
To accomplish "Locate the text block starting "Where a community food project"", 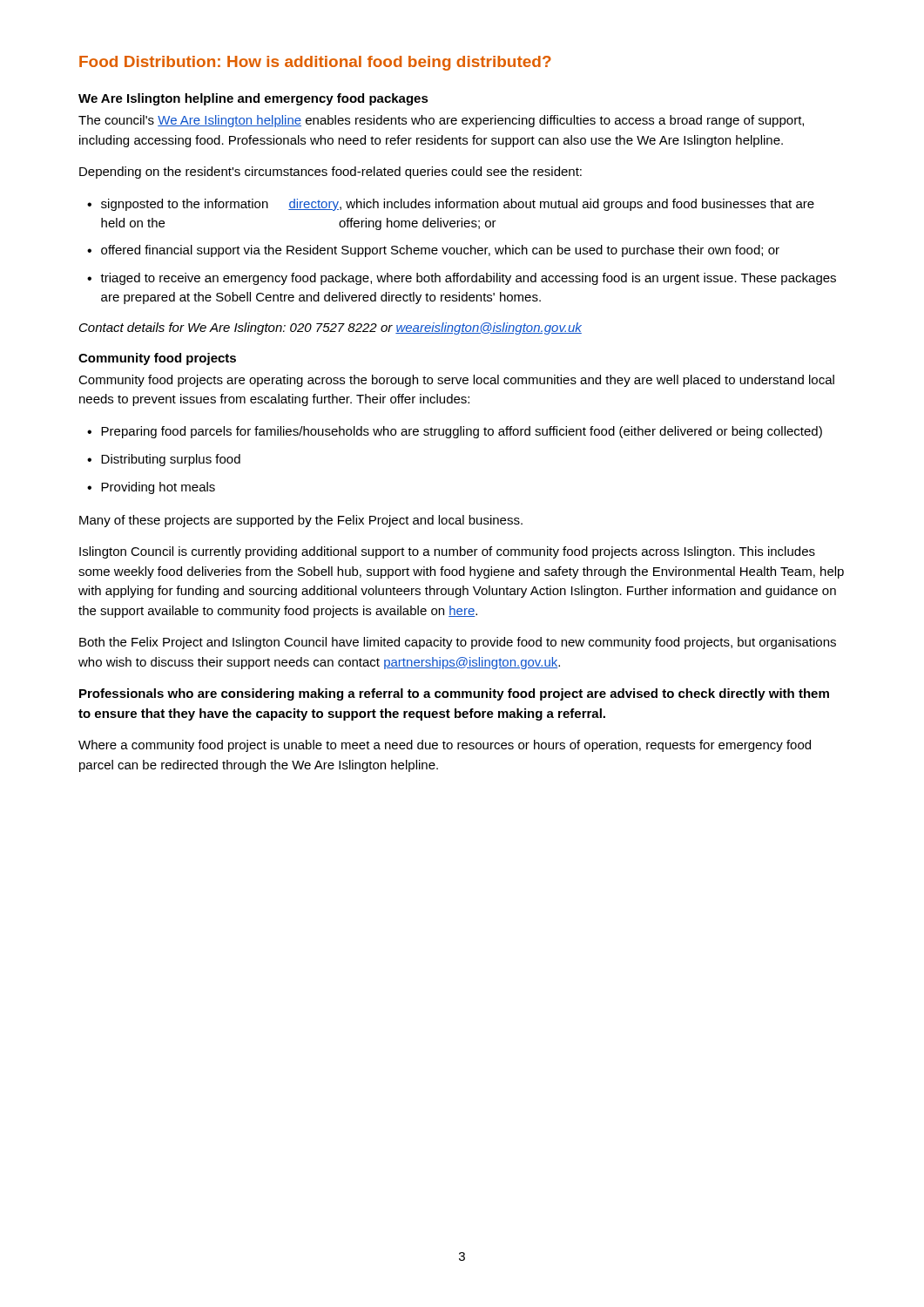I will click(x=445, y=754).
